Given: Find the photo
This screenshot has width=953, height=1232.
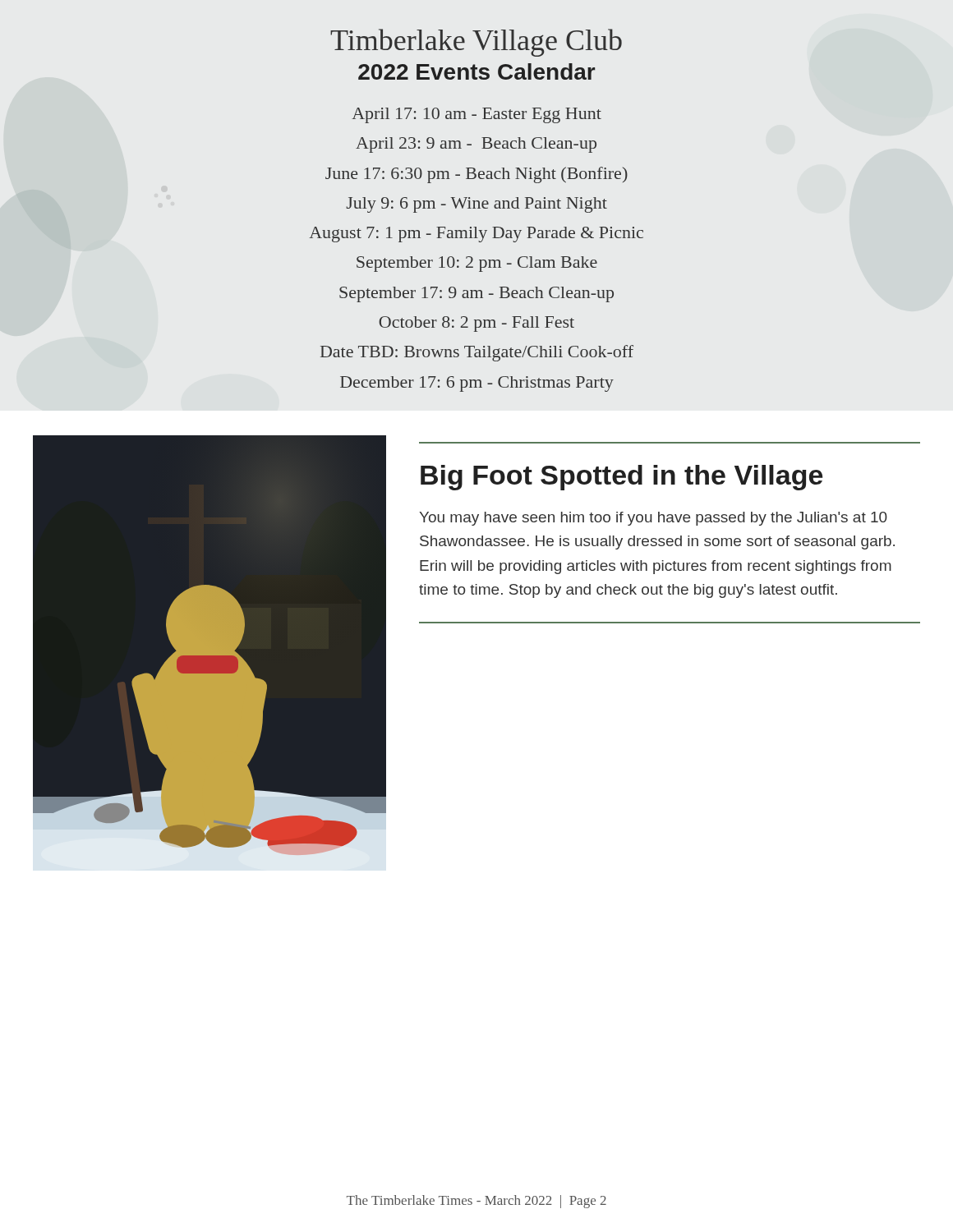Looking at the screenshot, I should tap(210, 653).
